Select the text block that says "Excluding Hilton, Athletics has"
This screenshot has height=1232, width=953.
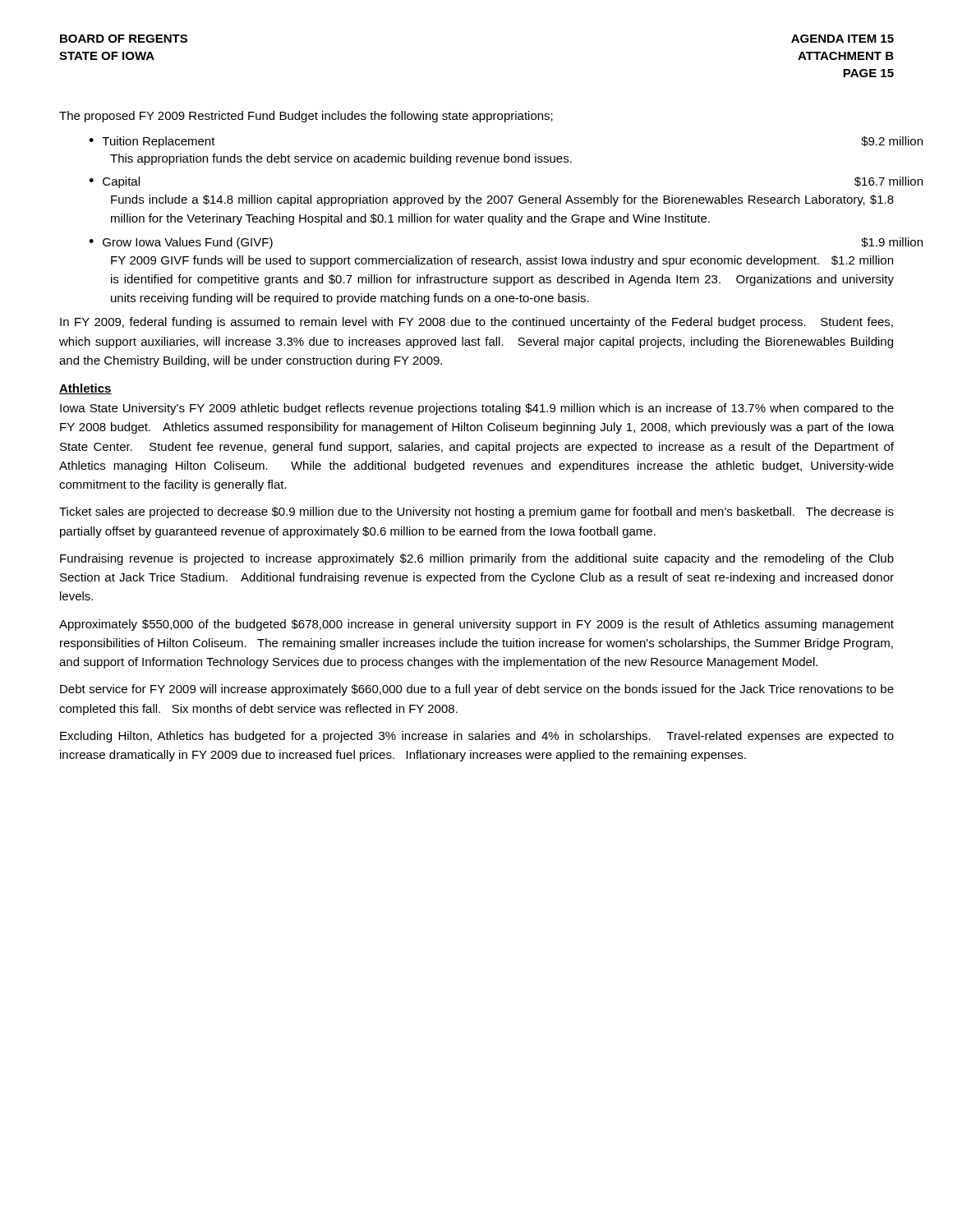[476, 745]
